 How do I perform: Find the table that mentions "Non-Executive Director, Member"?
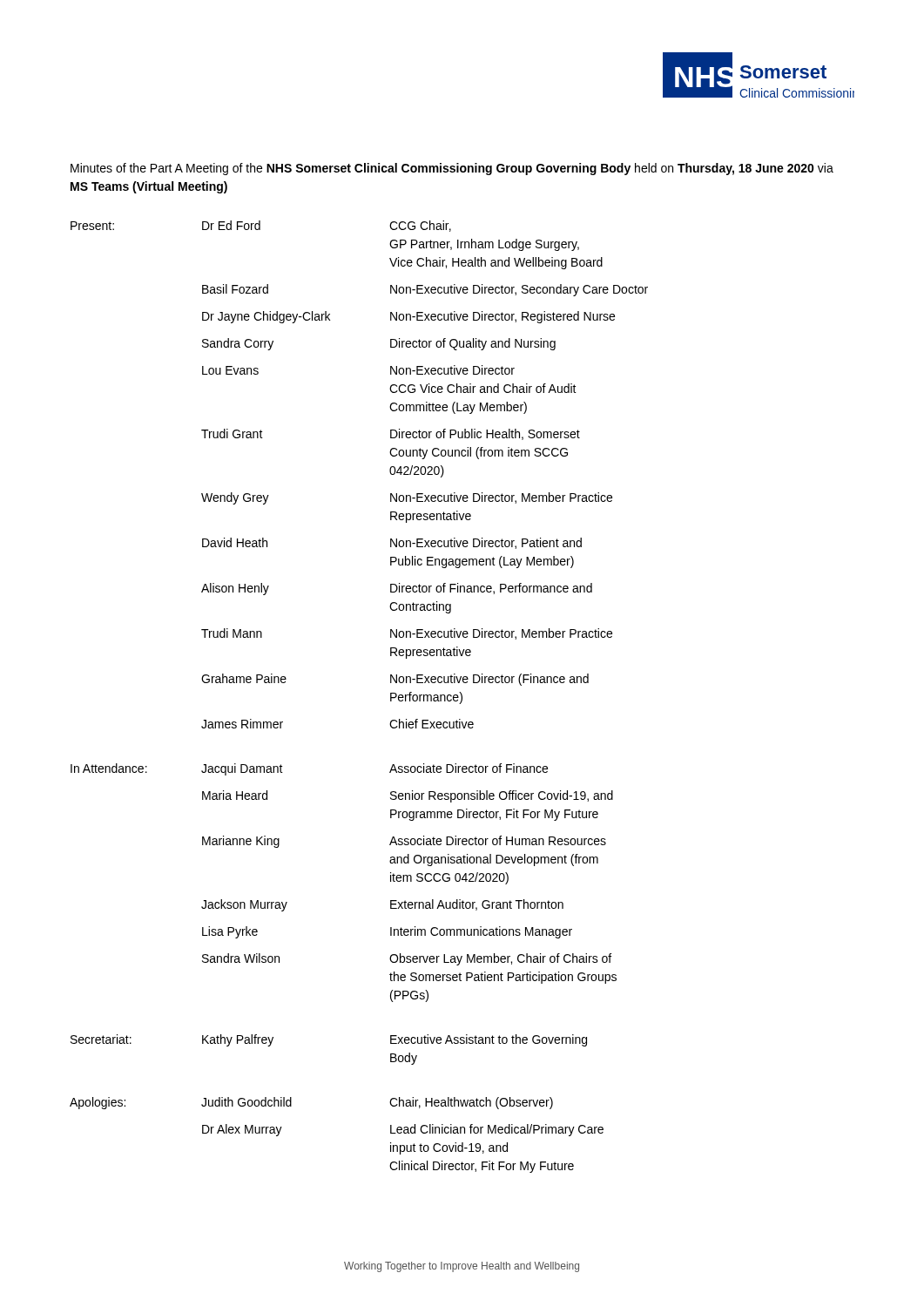tap(462, 699)
